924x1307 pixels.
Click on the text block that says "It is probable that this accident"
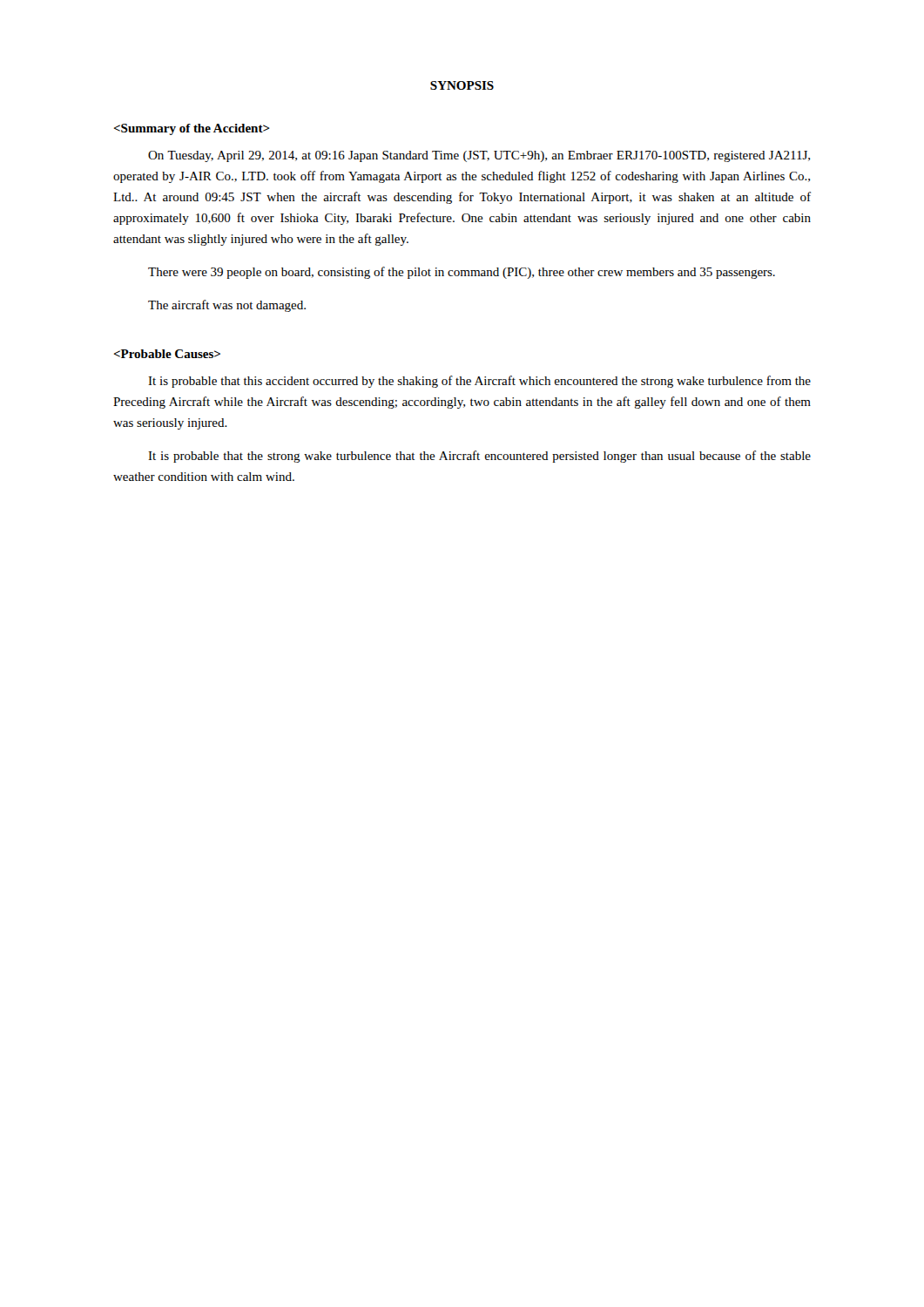click(462, 402)
